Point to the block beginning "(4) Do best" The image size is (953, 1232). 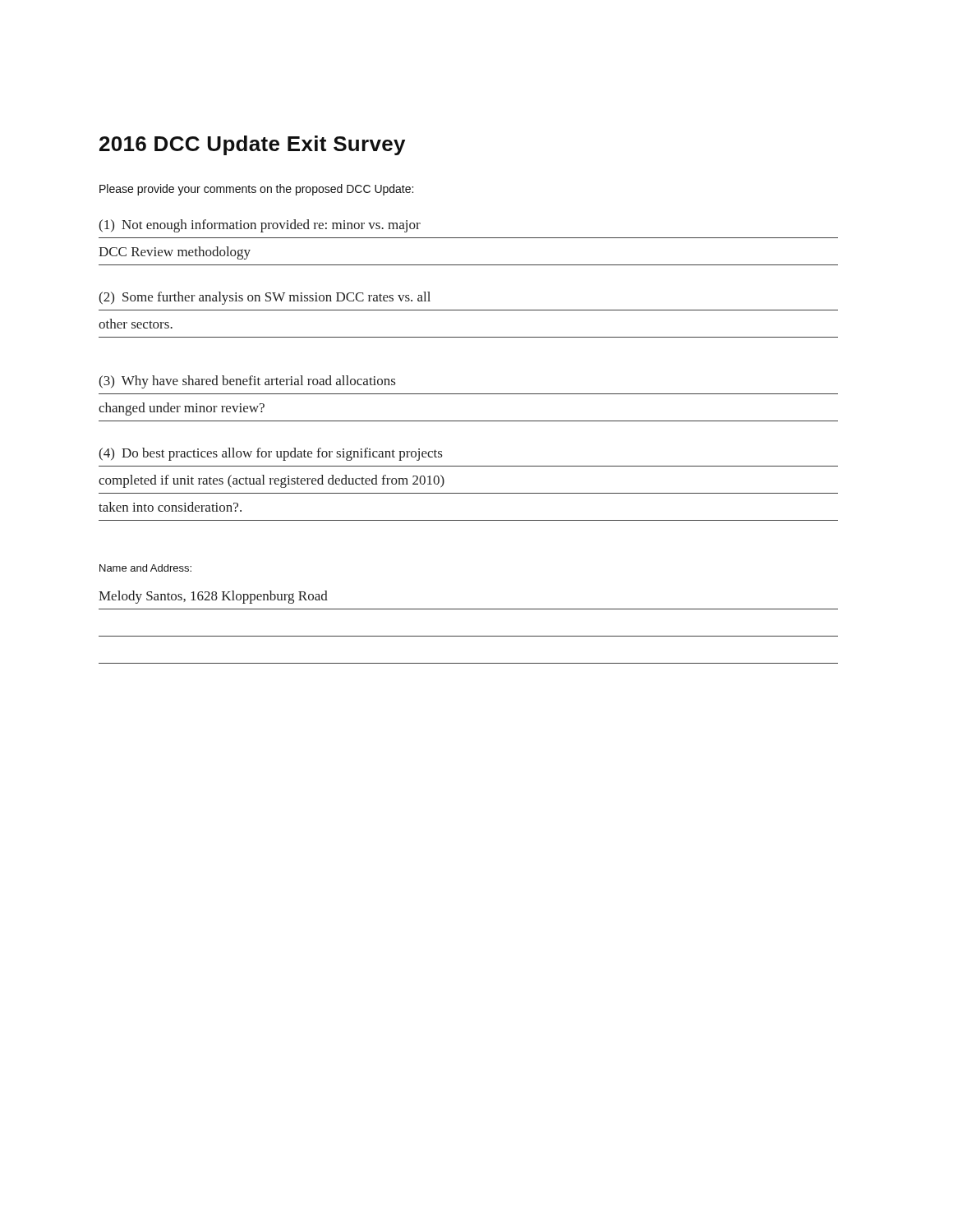(x=270, y=454)
